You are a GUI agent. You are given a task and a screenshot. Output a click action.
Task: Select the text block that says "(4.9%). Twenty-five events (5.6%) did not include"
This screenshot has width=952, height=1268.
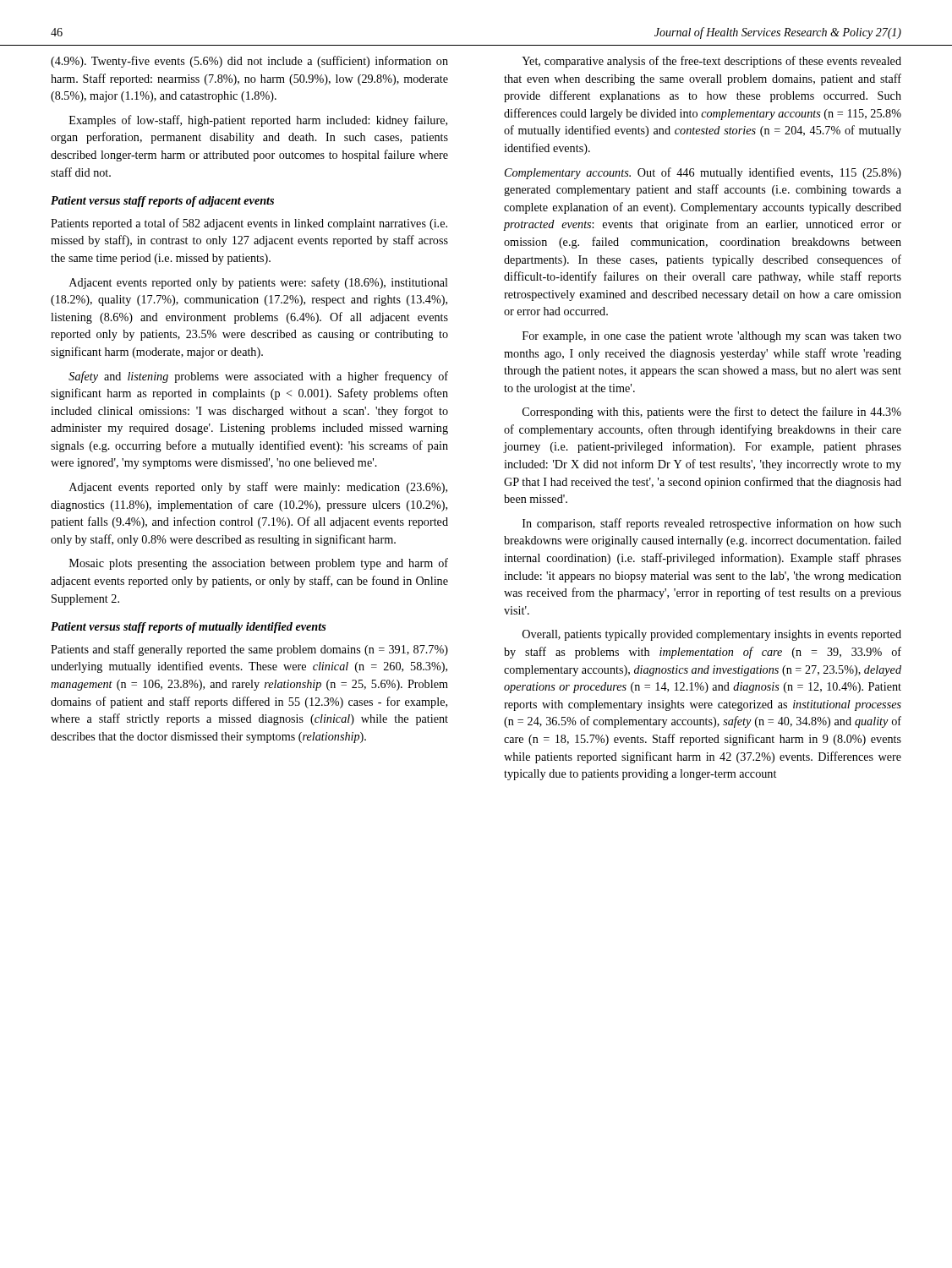pyautogui.click(x=249, y=78)
